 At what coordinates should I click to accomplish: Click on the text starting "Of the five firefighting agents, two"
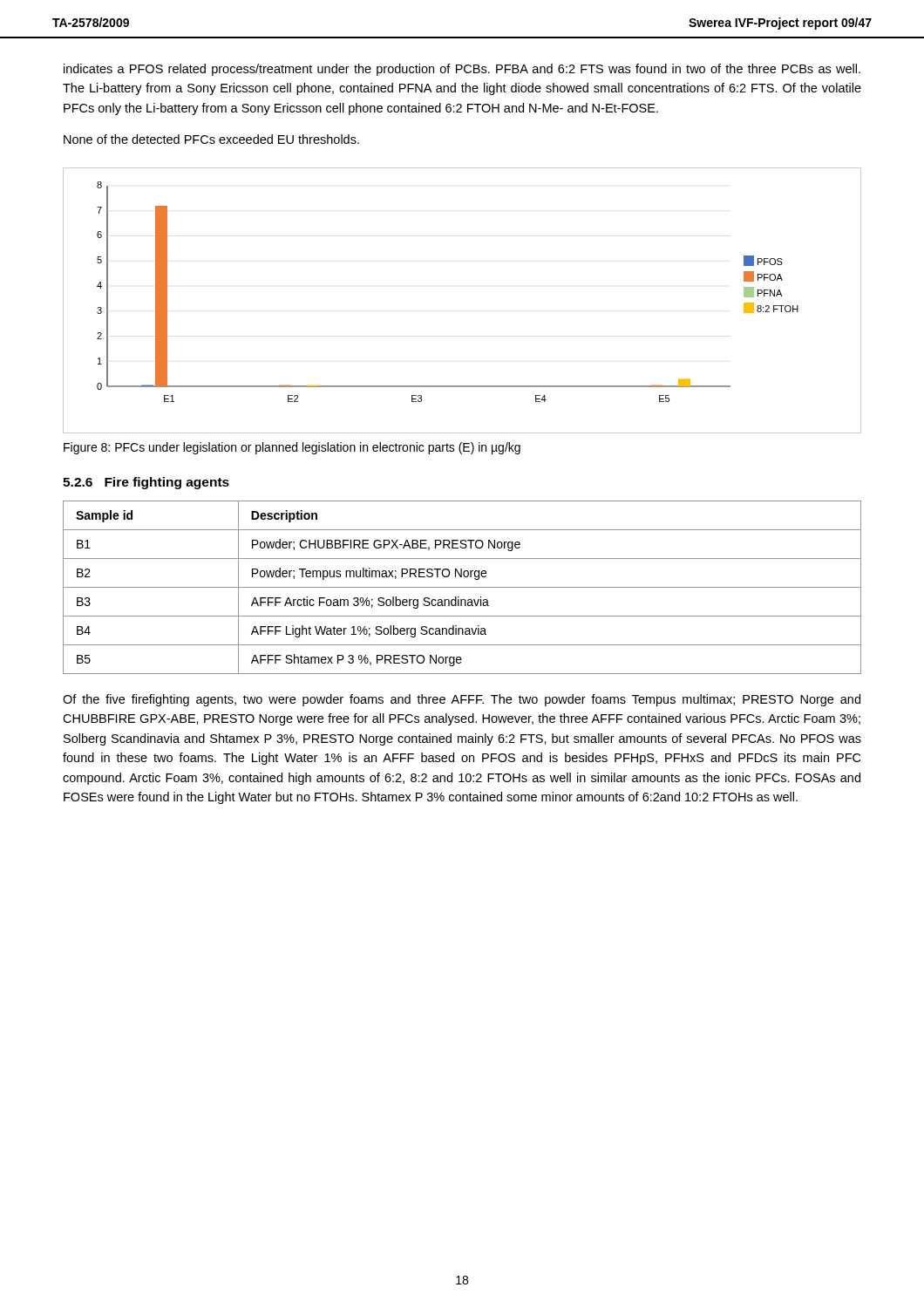coord(462,748)
